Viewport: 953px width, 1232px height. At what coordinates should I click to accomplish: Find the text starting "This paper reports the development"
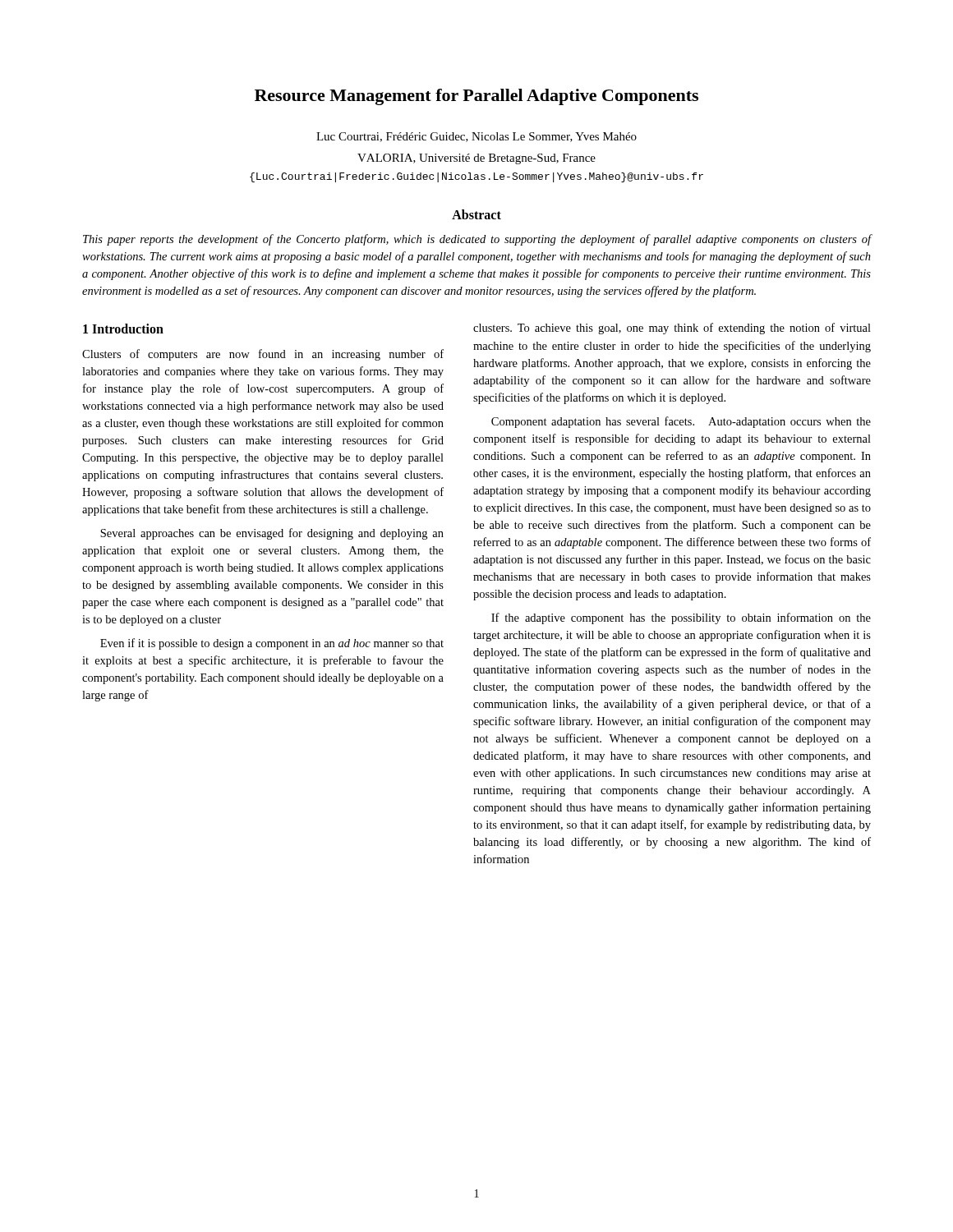tap(476, 266)
